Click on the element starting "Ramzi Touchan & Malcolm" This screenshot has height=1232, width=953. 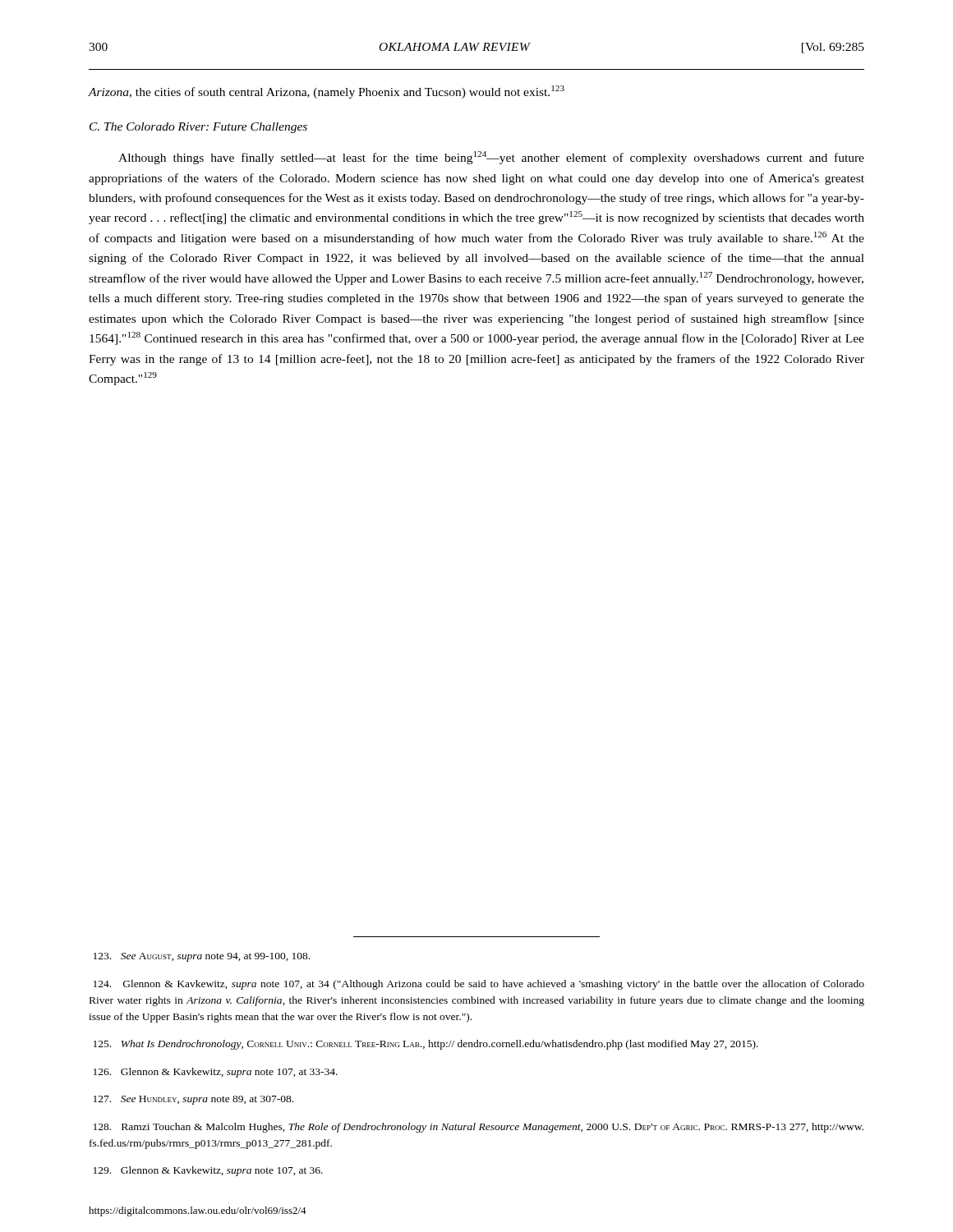pyautogui.click(x=476, y=1135)
